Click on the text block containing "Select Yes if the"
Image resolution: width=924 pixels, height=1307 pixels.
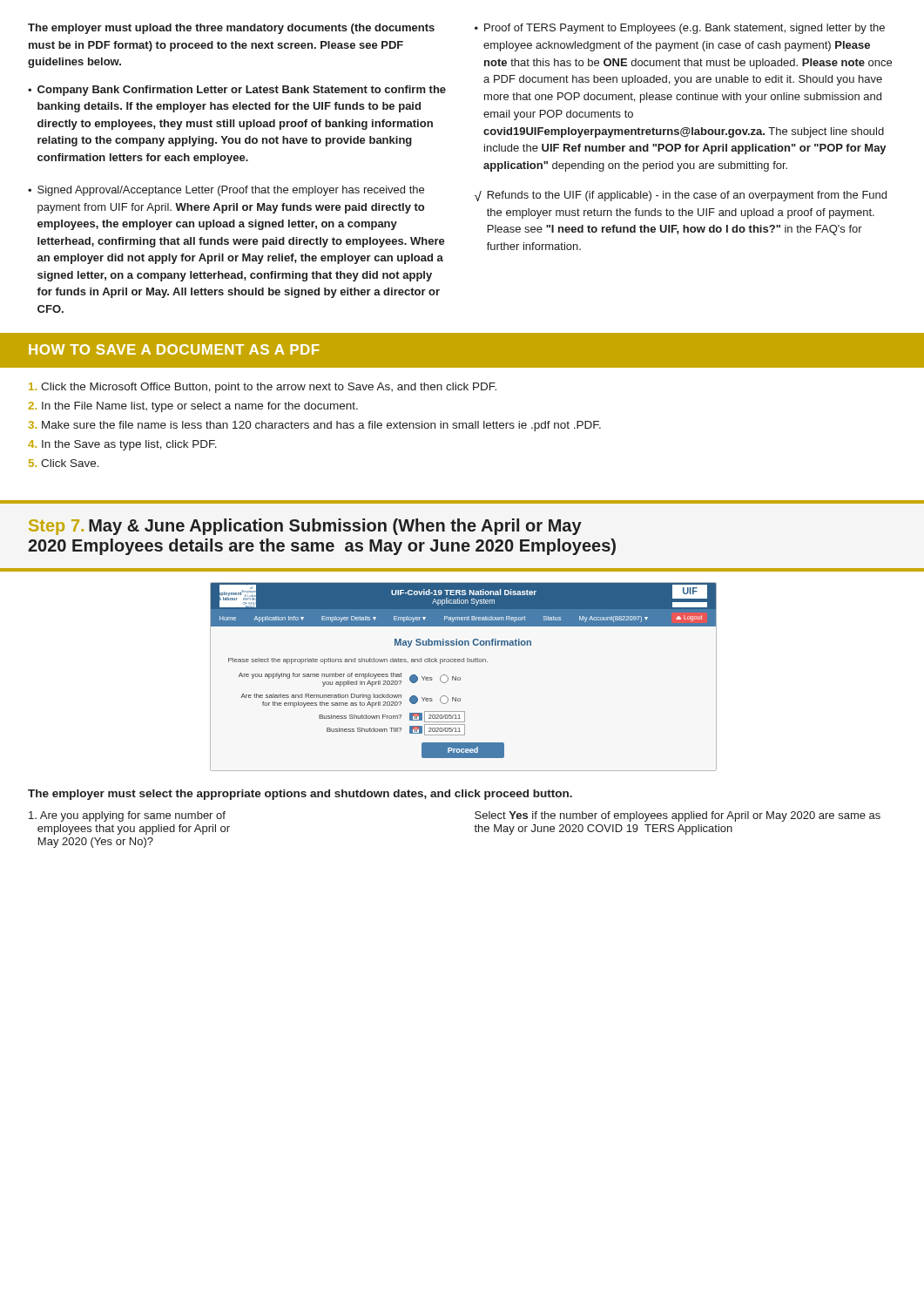point(685,822)
